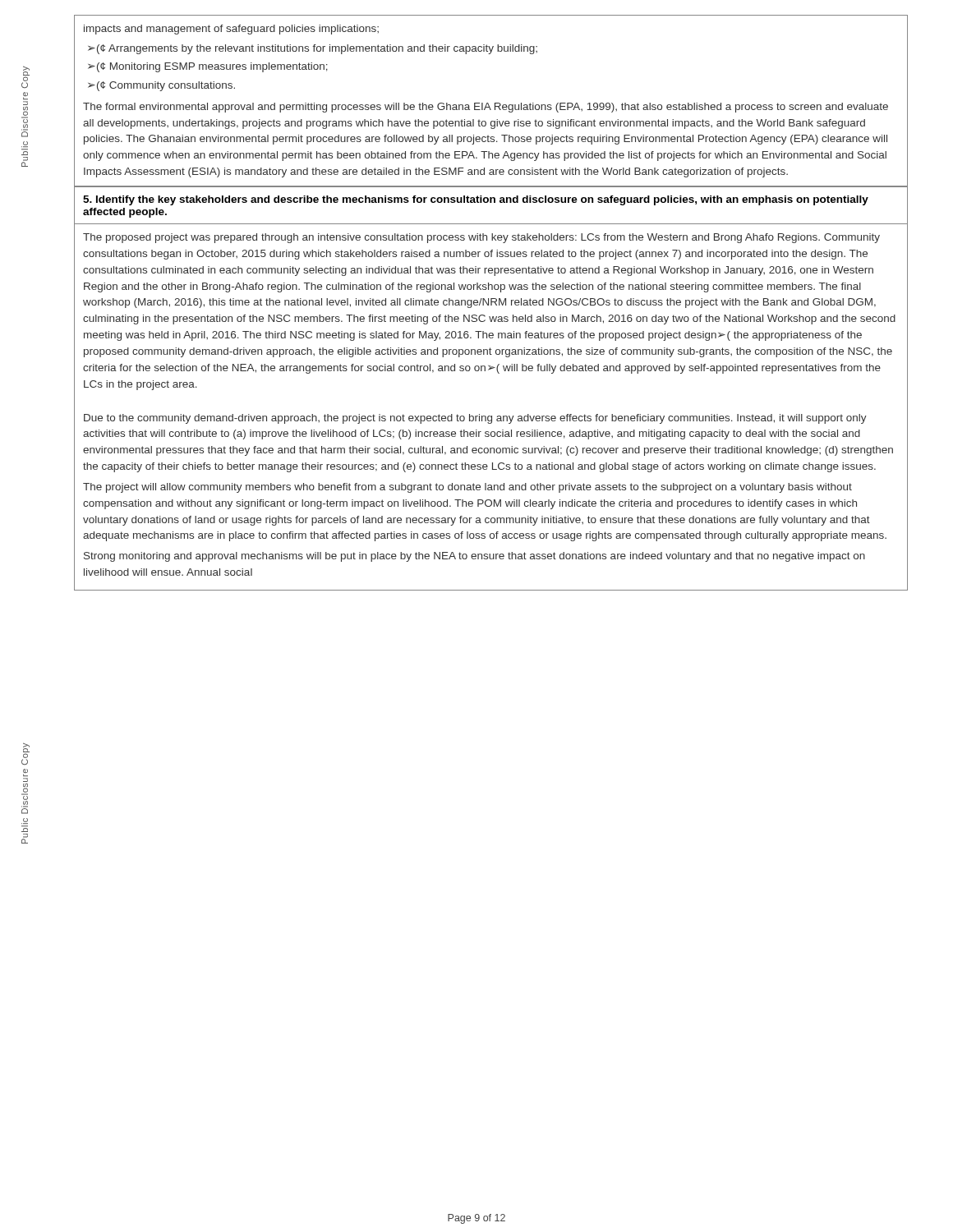The height and width of the screenshot is (1232, 953).
Task: Find the list item that reads "impacts and management of safeguard policies"
Action: tap(231, 30)
